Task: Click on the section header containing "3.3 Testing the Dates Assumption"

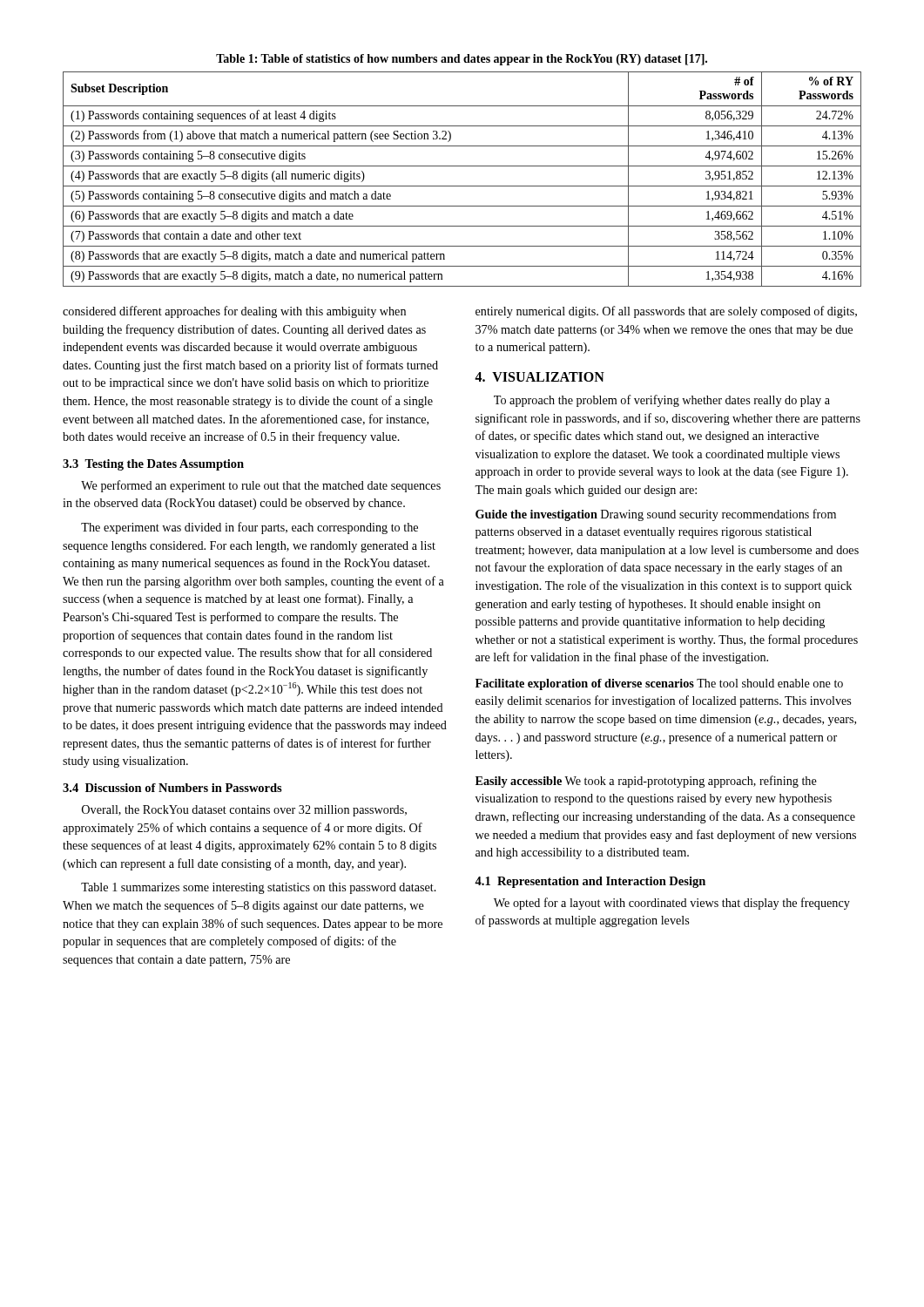Action: [153, 463]
